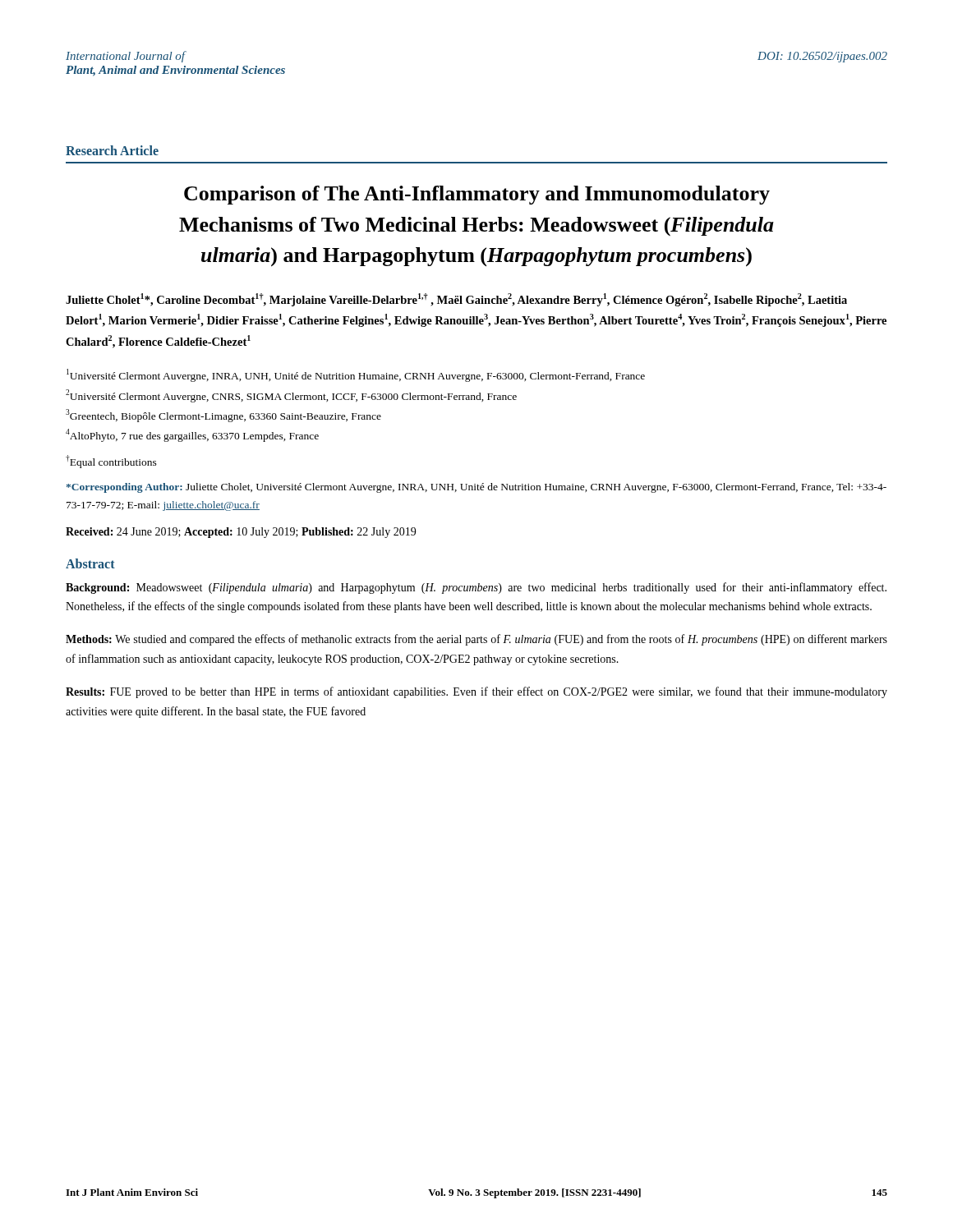This screenshot has width=953, height=1232.
Task: Point to the block beginning "Juliette Cholet1*, Caroline"
Action: (x=476, y=320)
